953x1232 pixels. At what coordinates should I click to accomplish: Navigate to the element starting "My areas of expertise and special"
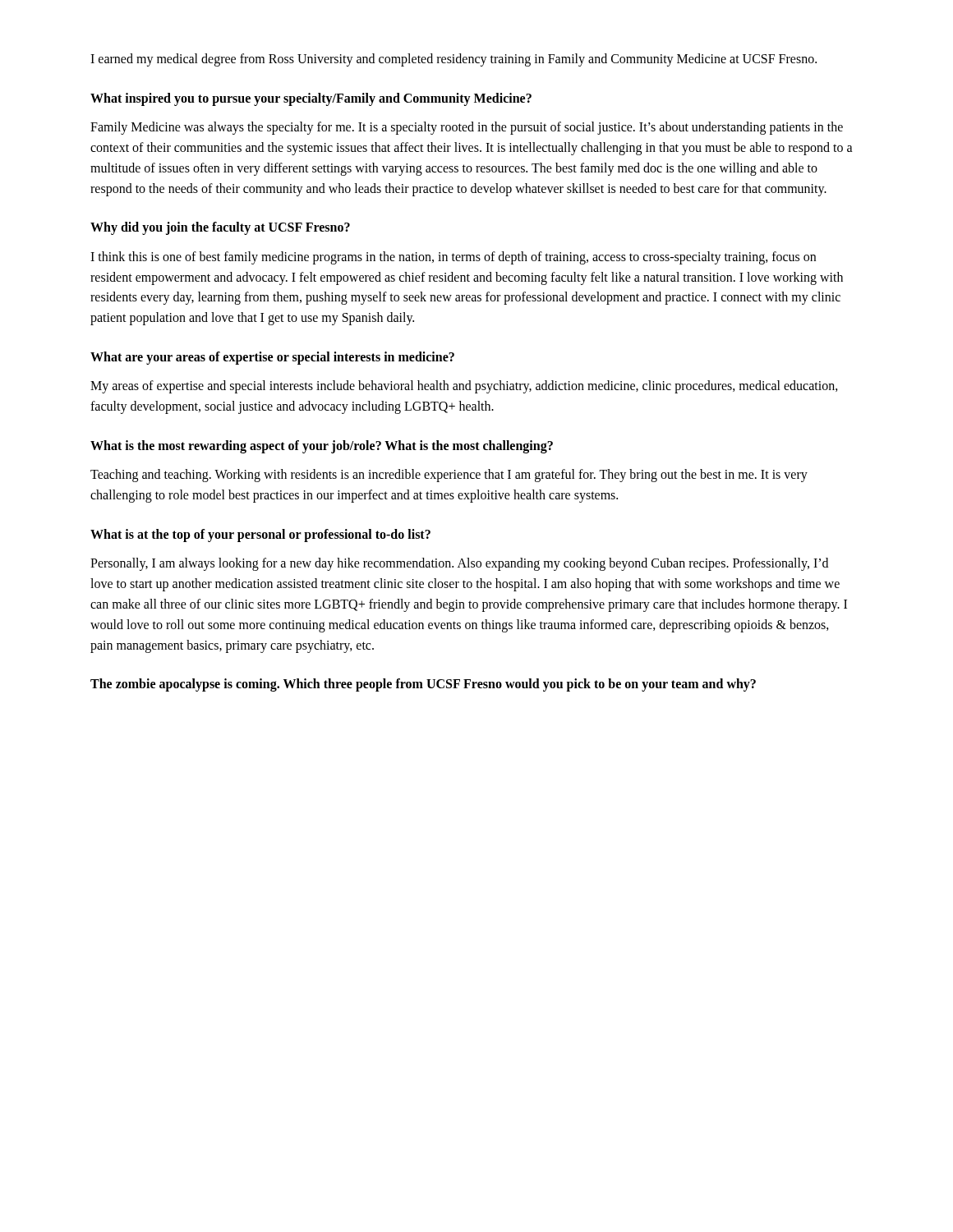click(464, 396)
